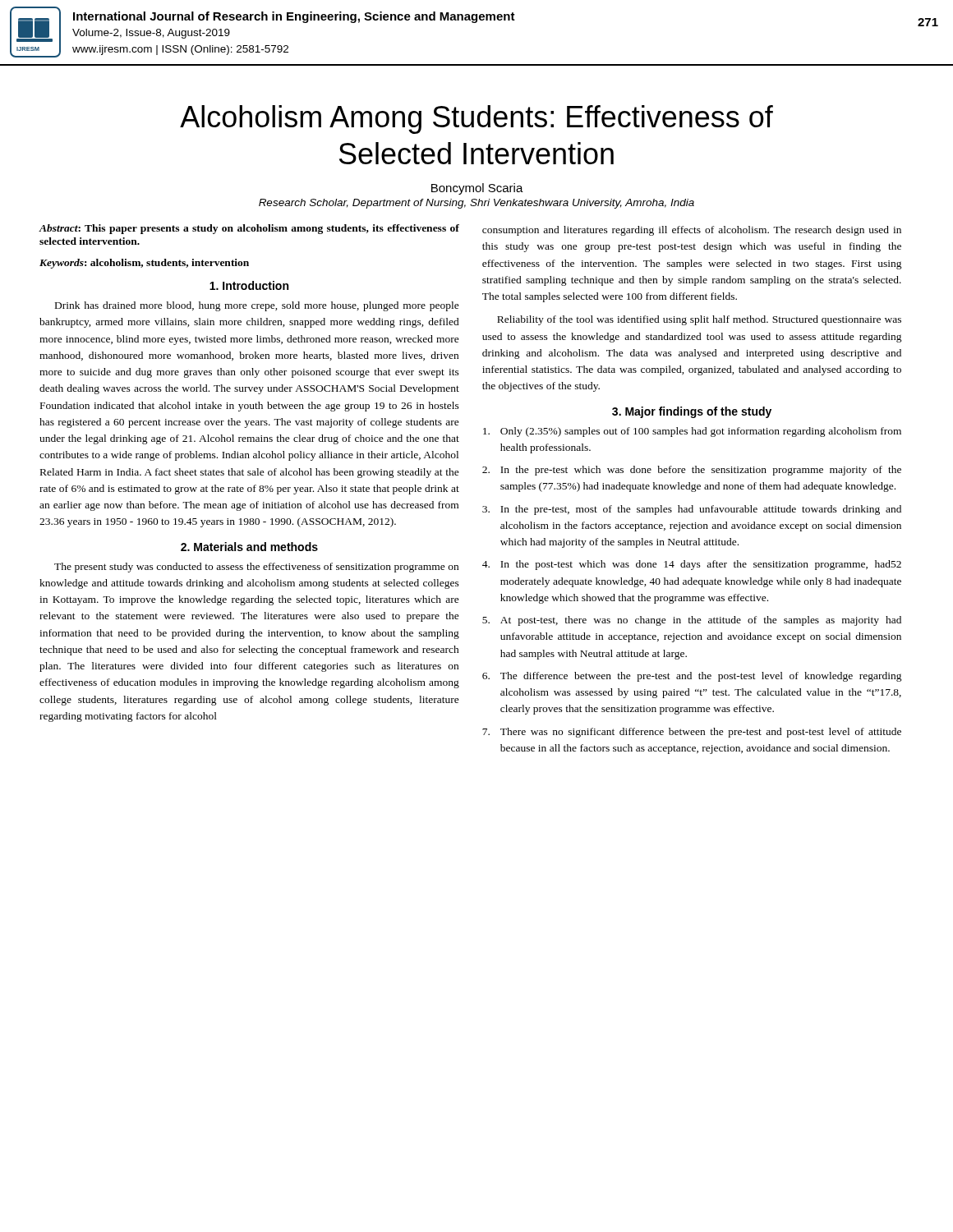
Task: Click the passage that begins "5. At post-test, there was no change"
Action: tap(692, 637)
